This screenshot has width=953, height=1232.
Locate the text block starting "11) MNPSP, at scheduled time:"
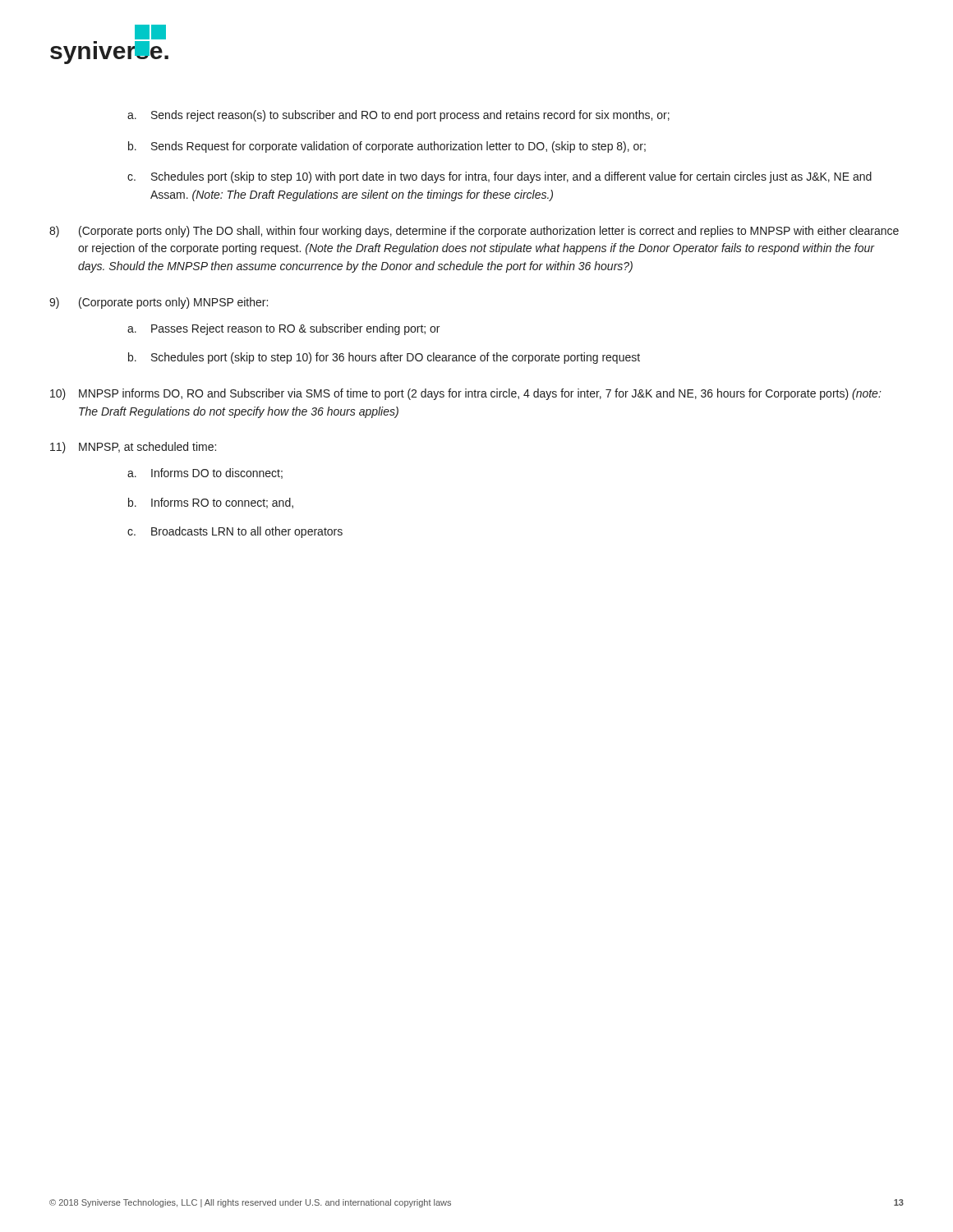click(x=133, y=448)
